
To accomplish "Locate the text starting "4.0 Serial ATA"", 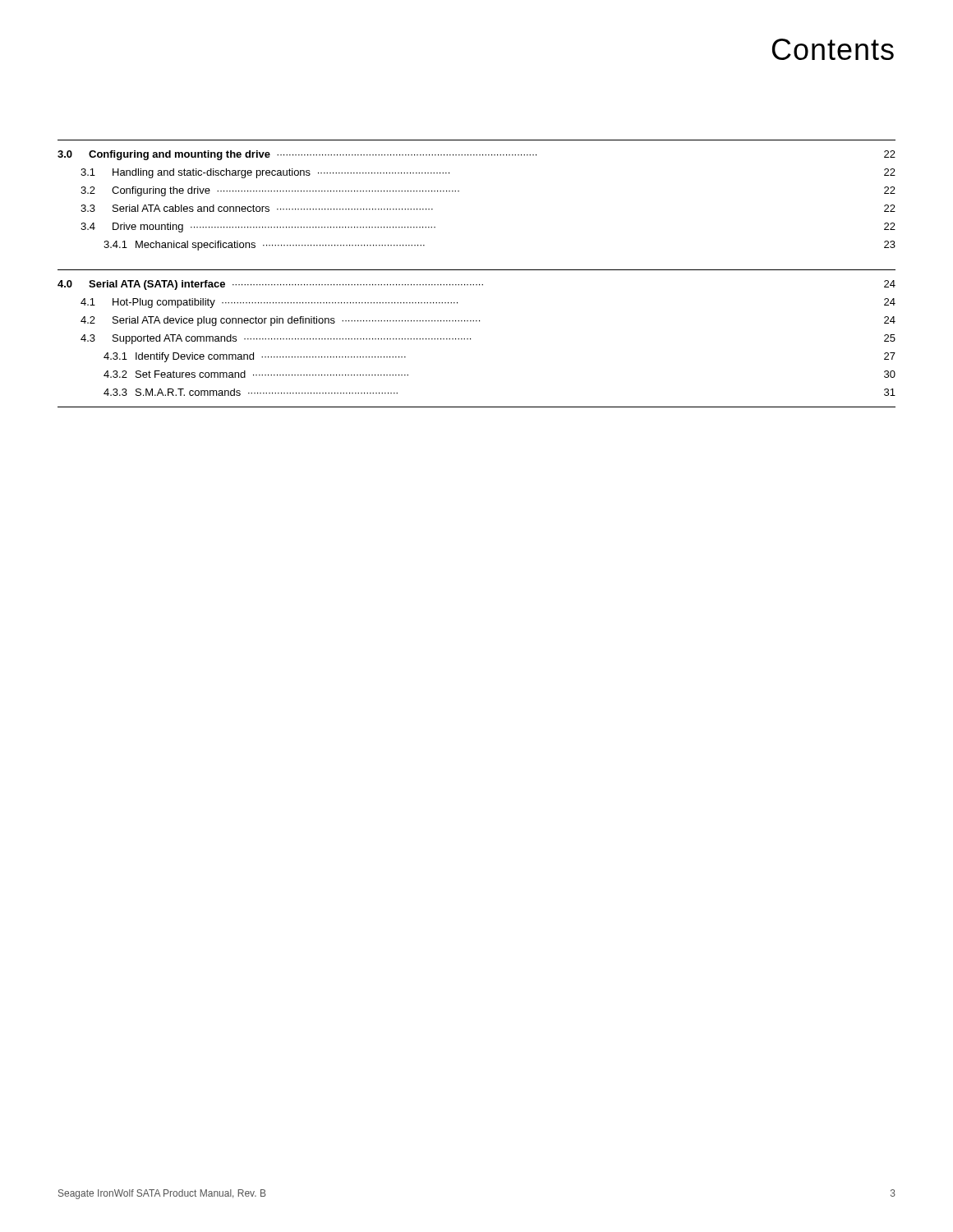I will [x=476, y=338].
